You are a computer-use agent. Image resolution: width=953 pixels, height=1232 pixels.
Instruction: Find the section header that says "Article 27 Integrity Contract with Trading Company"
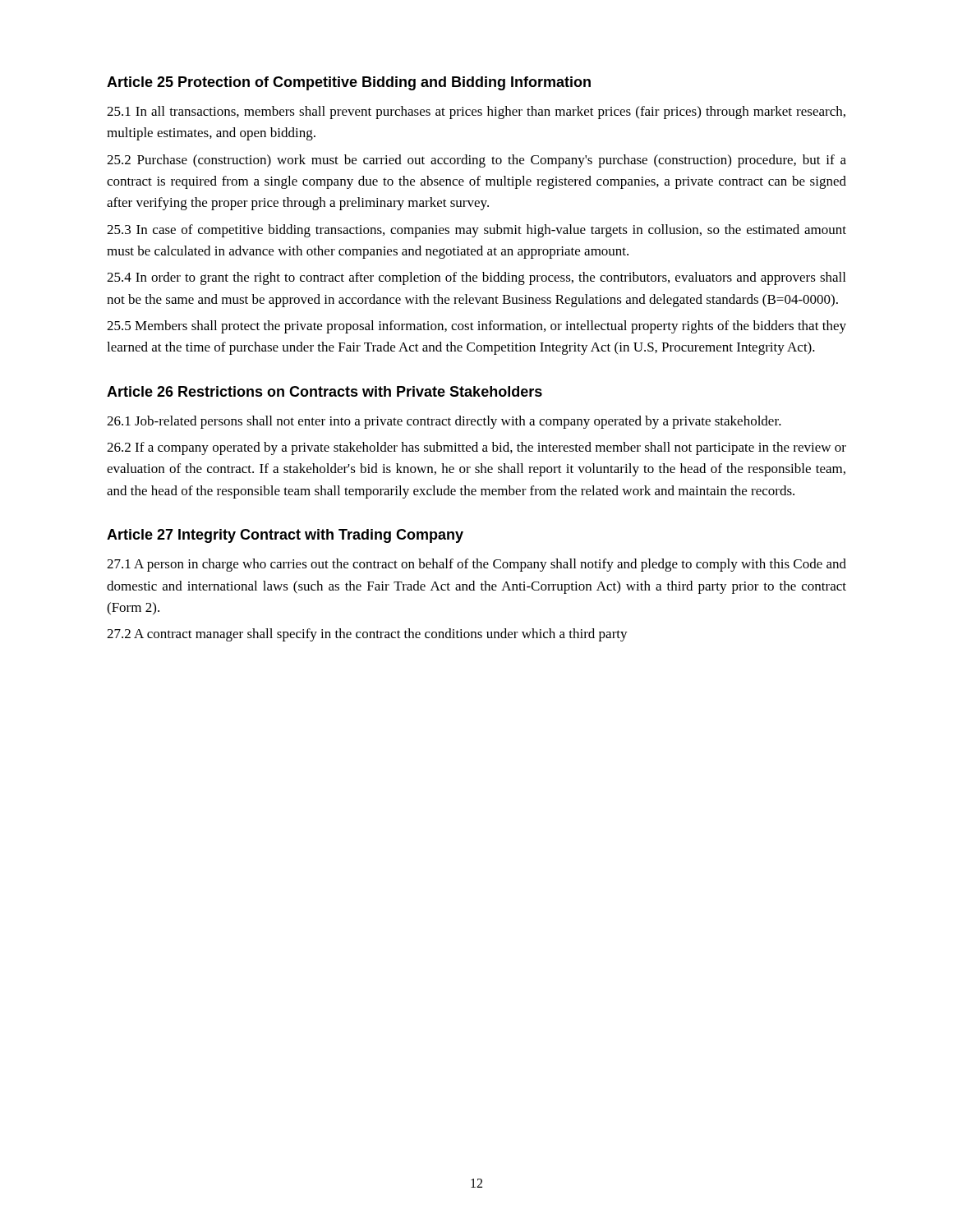point(285,535)
